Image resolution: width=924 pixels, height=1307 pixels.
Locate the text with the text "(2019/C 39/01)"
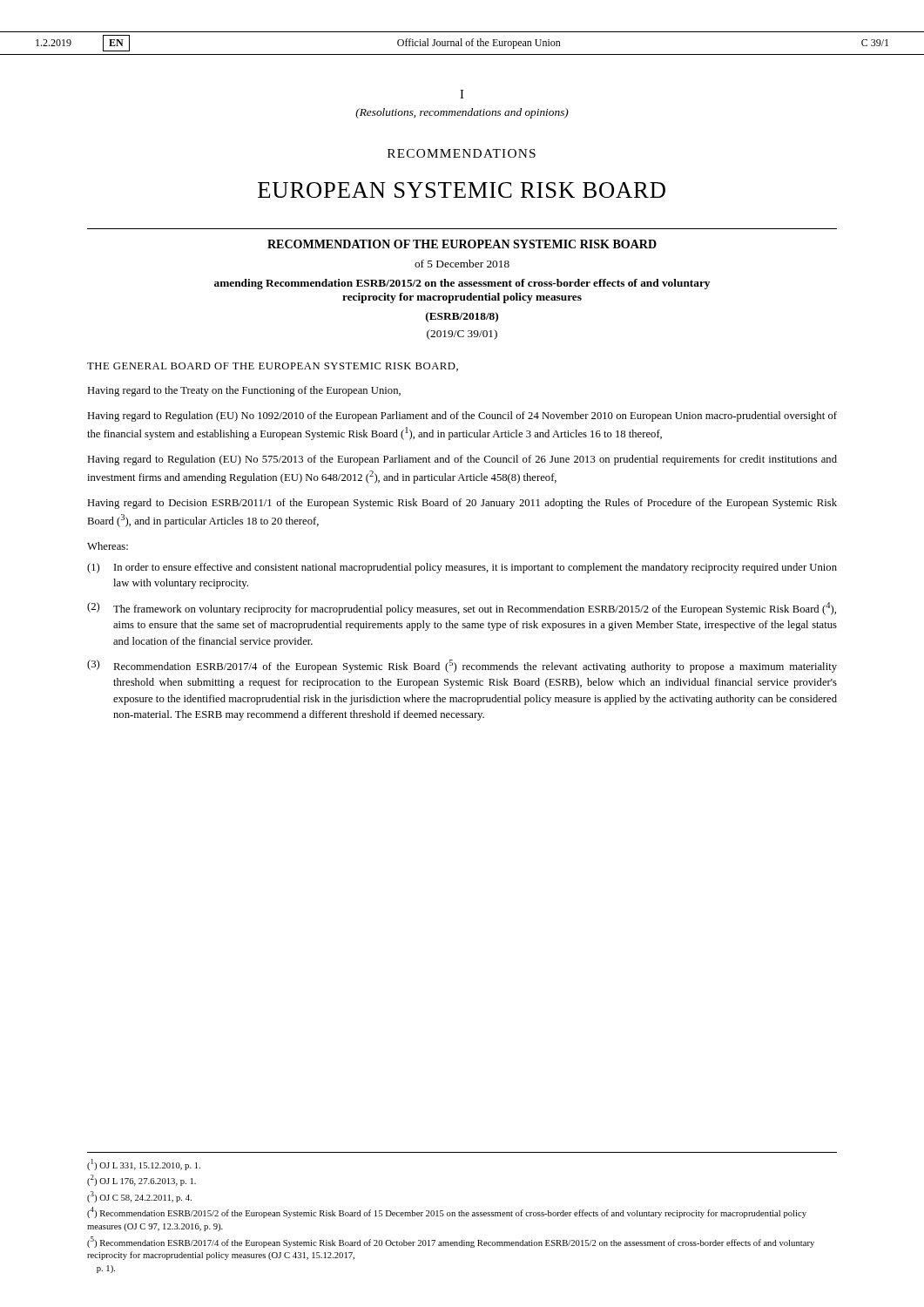point(462,333)
